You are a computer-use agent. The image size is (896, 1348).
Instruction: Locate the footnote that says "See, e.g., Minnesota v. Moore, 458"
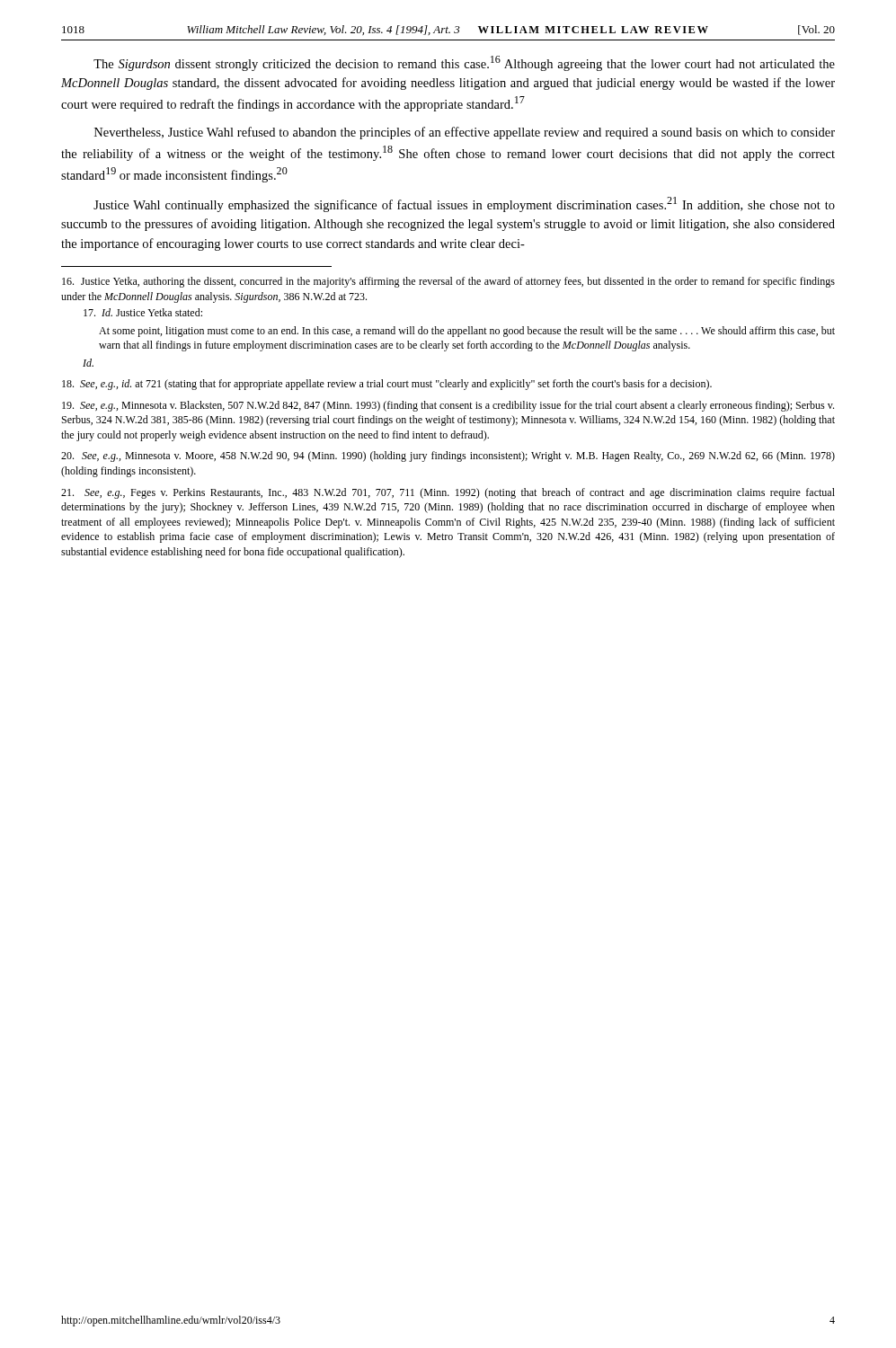coord(448,464)
